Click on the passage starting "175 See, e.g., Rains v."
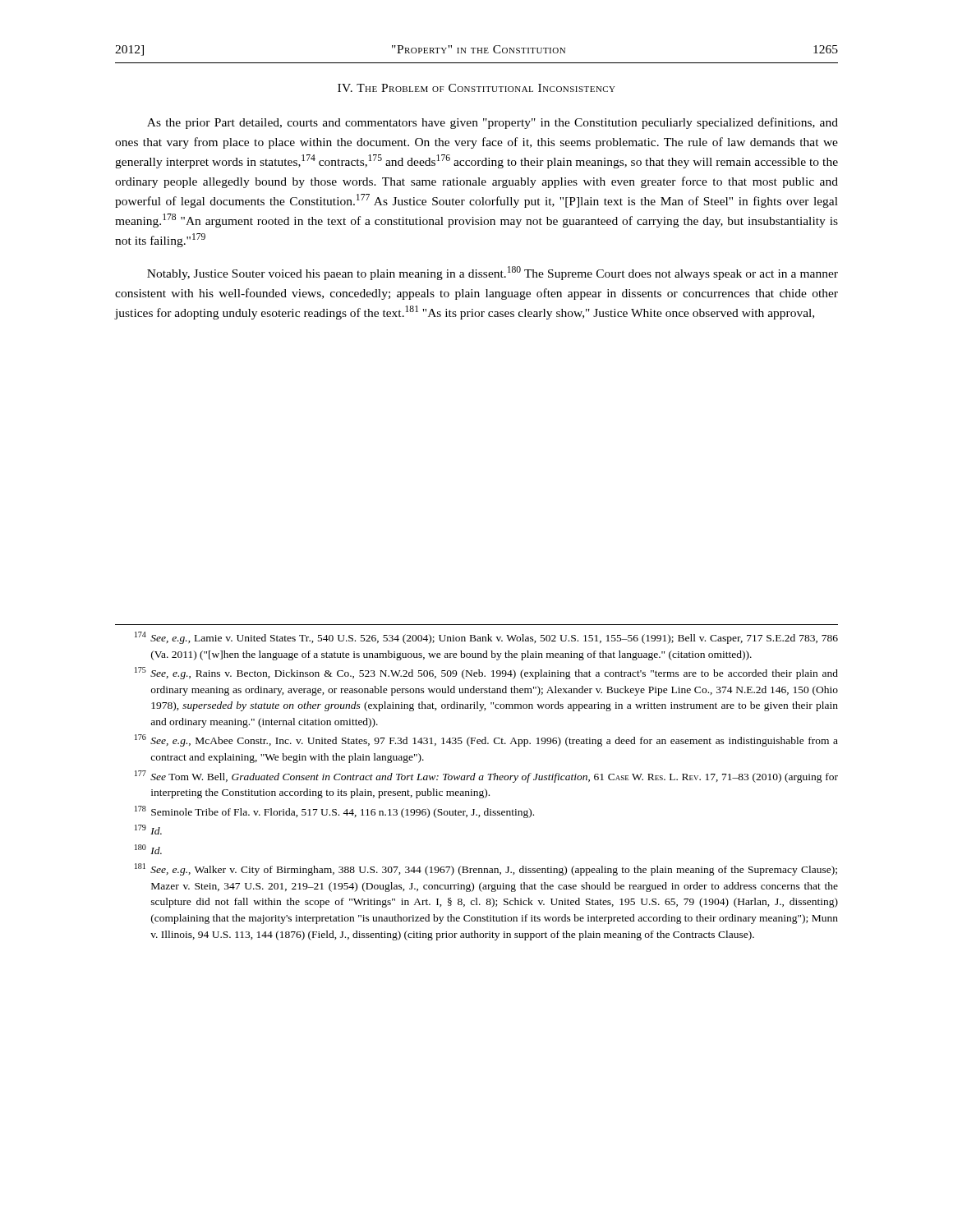This screenshot has height=1232, width=953. [x=476, y=697]
